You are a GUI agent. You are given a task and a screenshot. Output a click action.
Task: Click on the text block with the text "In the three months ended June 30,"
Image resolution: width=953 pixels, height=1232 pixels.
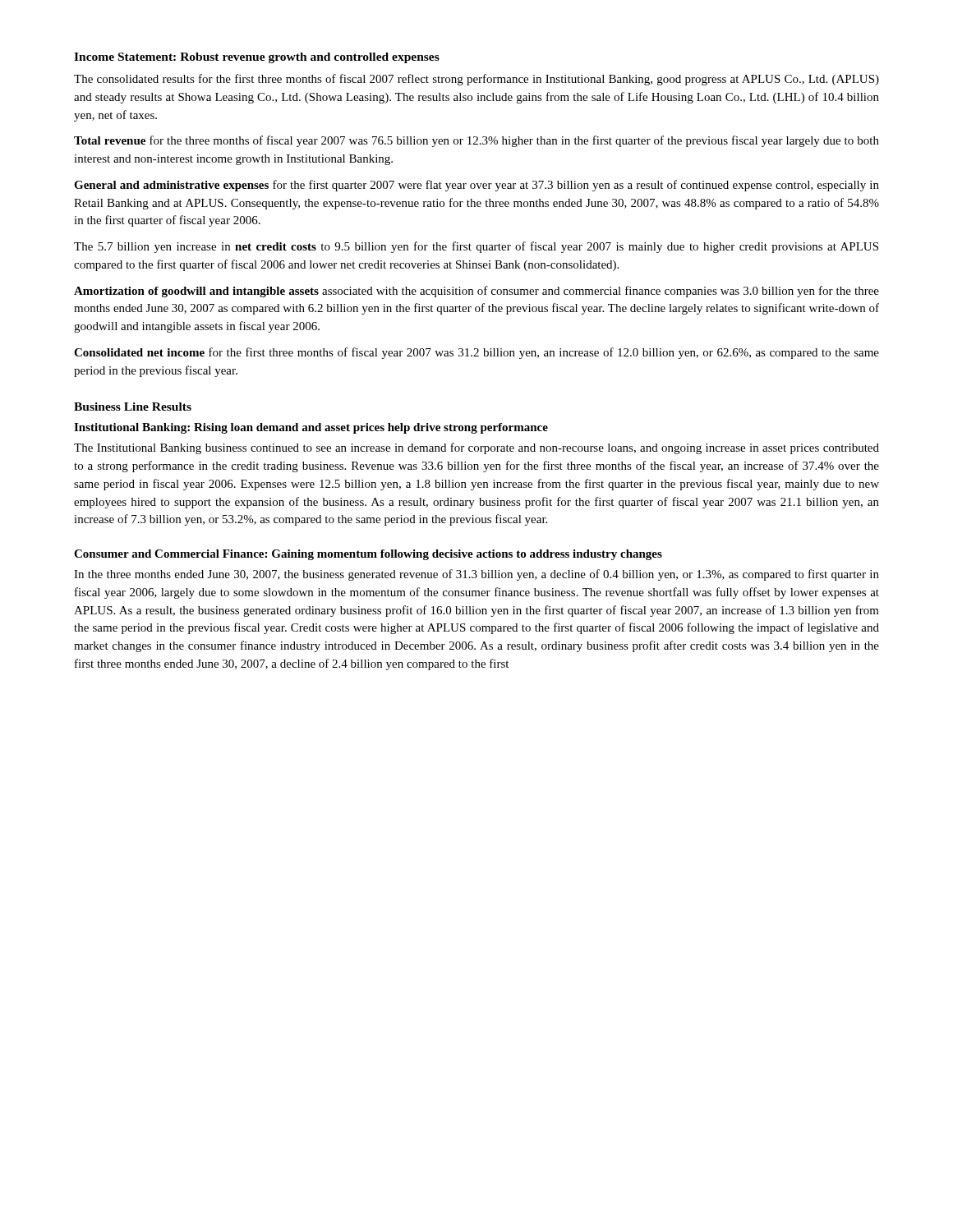pyautogui.click(x=476, y=619)
